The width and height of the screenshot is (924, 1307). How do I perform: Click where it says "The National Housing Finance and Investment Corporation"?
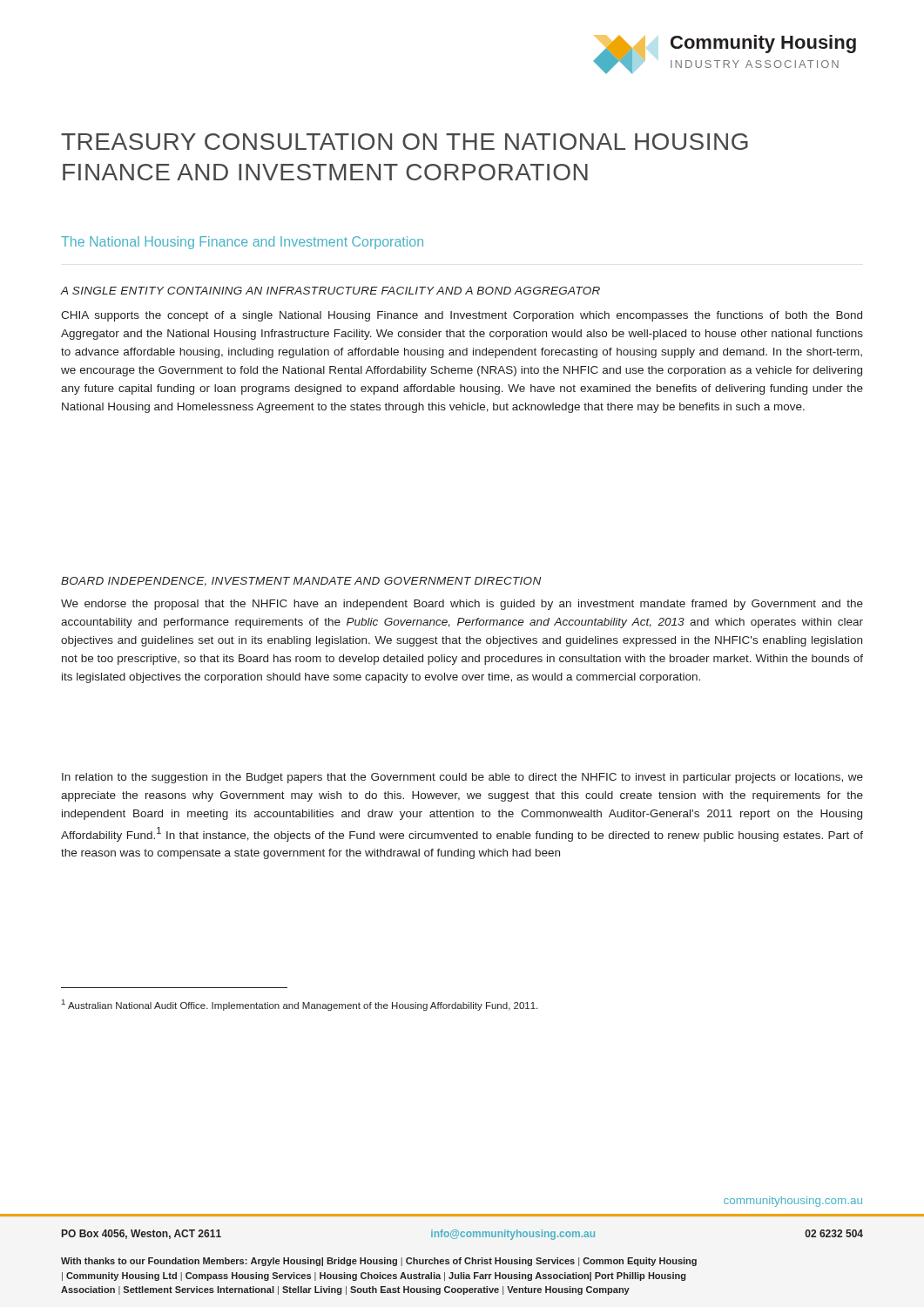click(x=243, y=242)
